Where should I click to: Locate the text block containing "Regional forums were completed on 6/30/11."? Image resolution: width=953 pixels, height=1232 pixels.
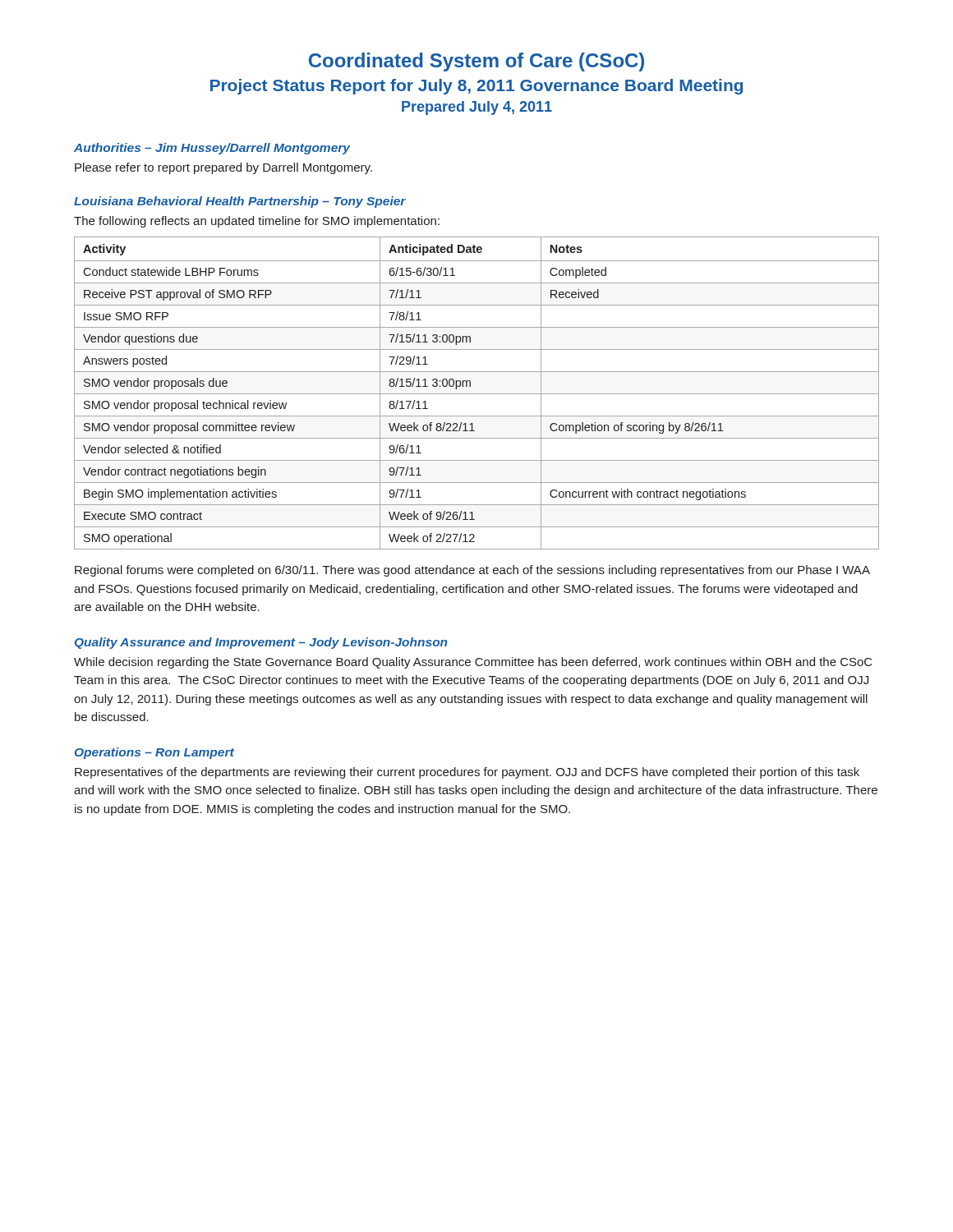(472, 588)
